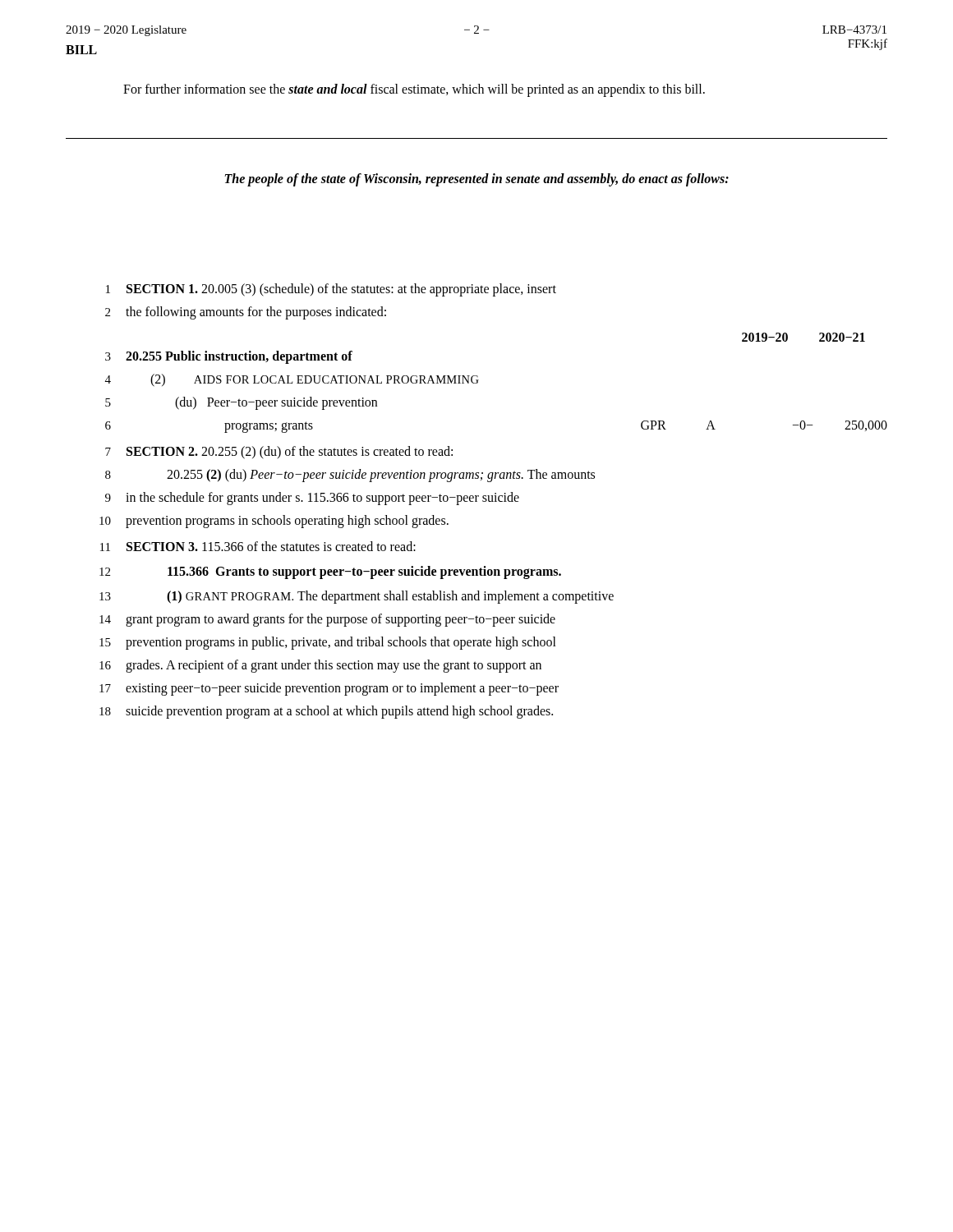Point to the passage starting "7 SECTION 2."
Image resolution: width=953 pixels, height=1232 pixels.
(x=279, y=453)
